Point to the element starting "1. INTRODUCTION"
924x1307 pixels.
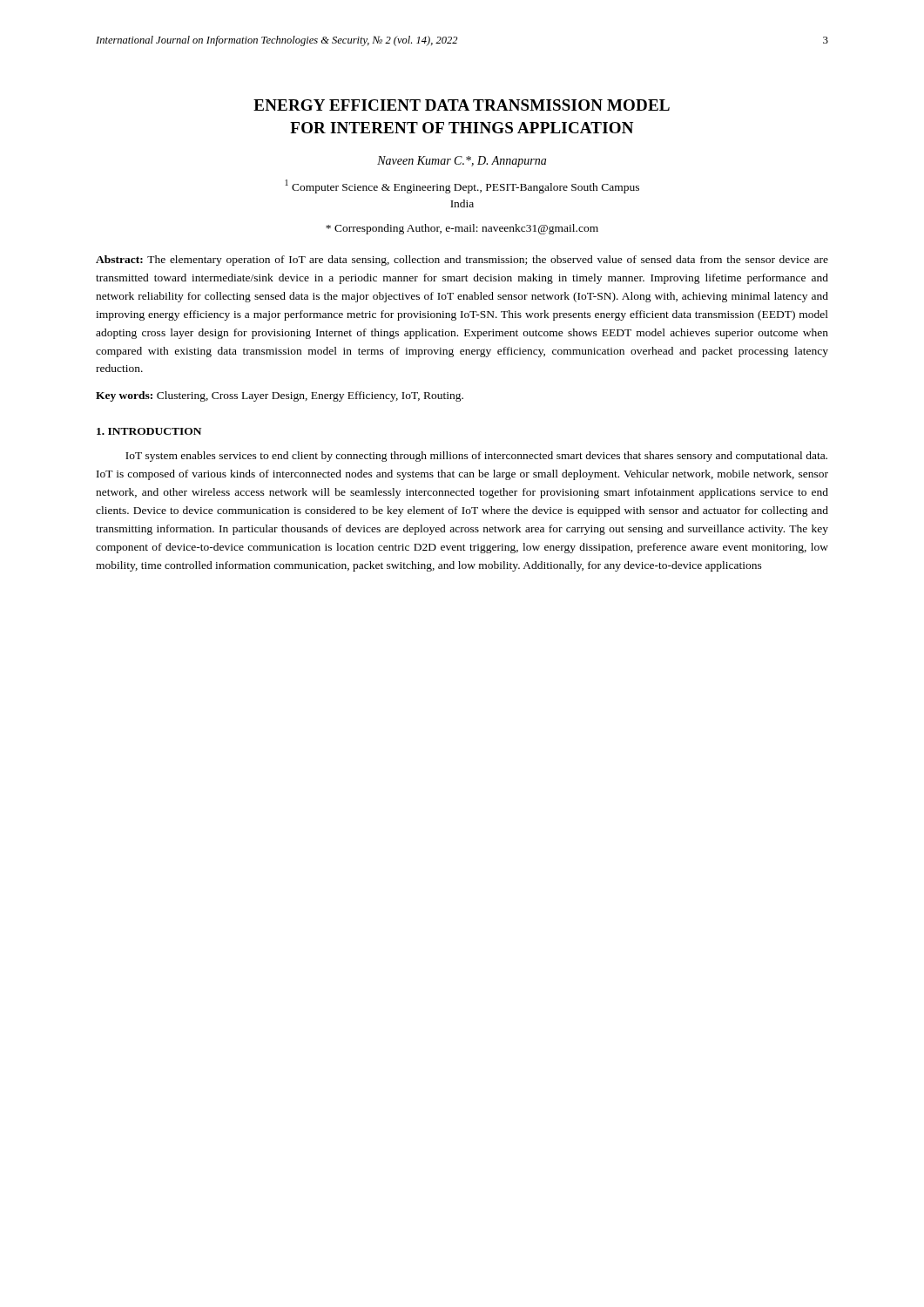pos(149,431)
